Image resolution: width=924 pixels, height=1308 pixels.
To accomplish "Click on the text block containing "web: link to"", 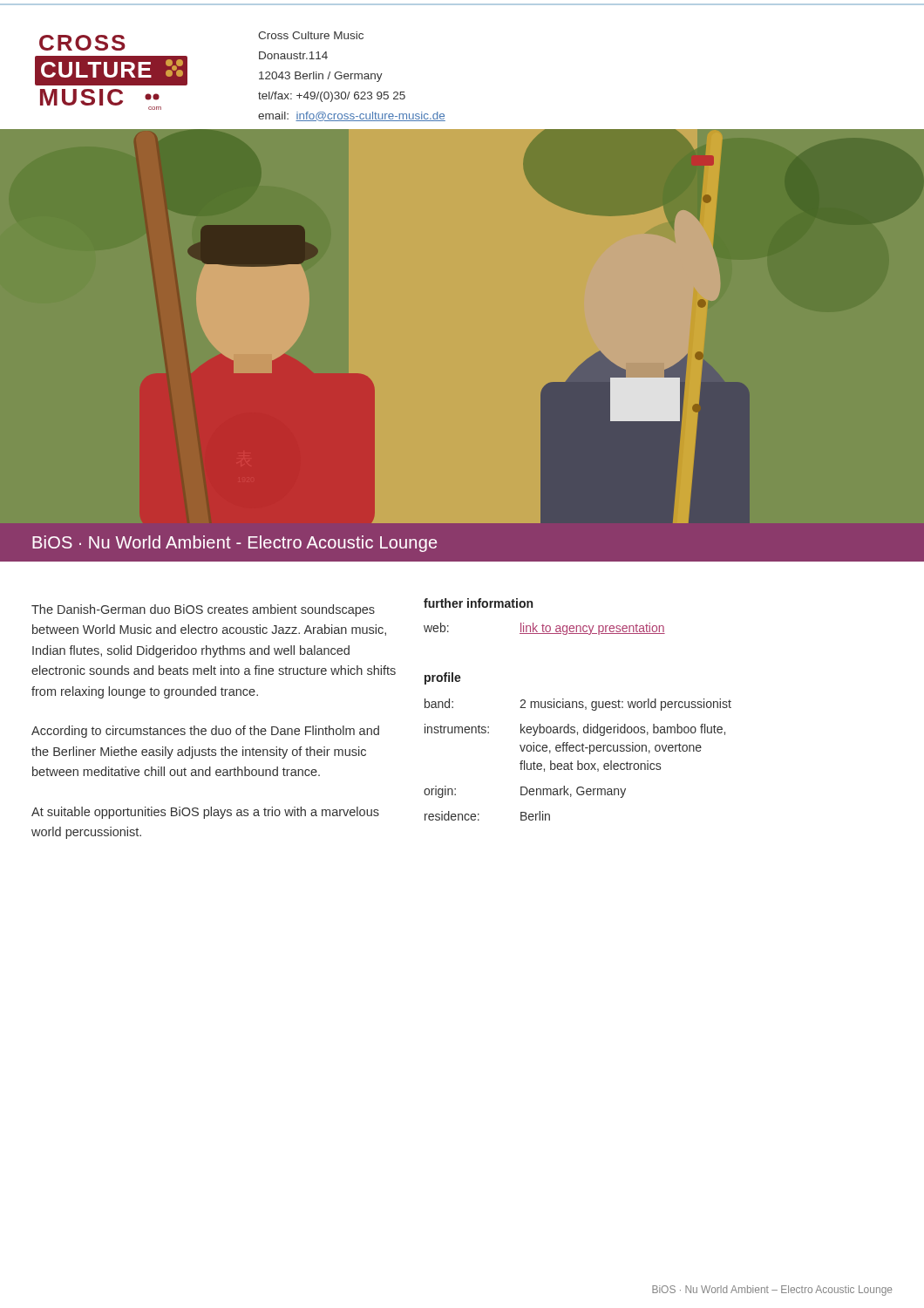I will click(658, 628).
